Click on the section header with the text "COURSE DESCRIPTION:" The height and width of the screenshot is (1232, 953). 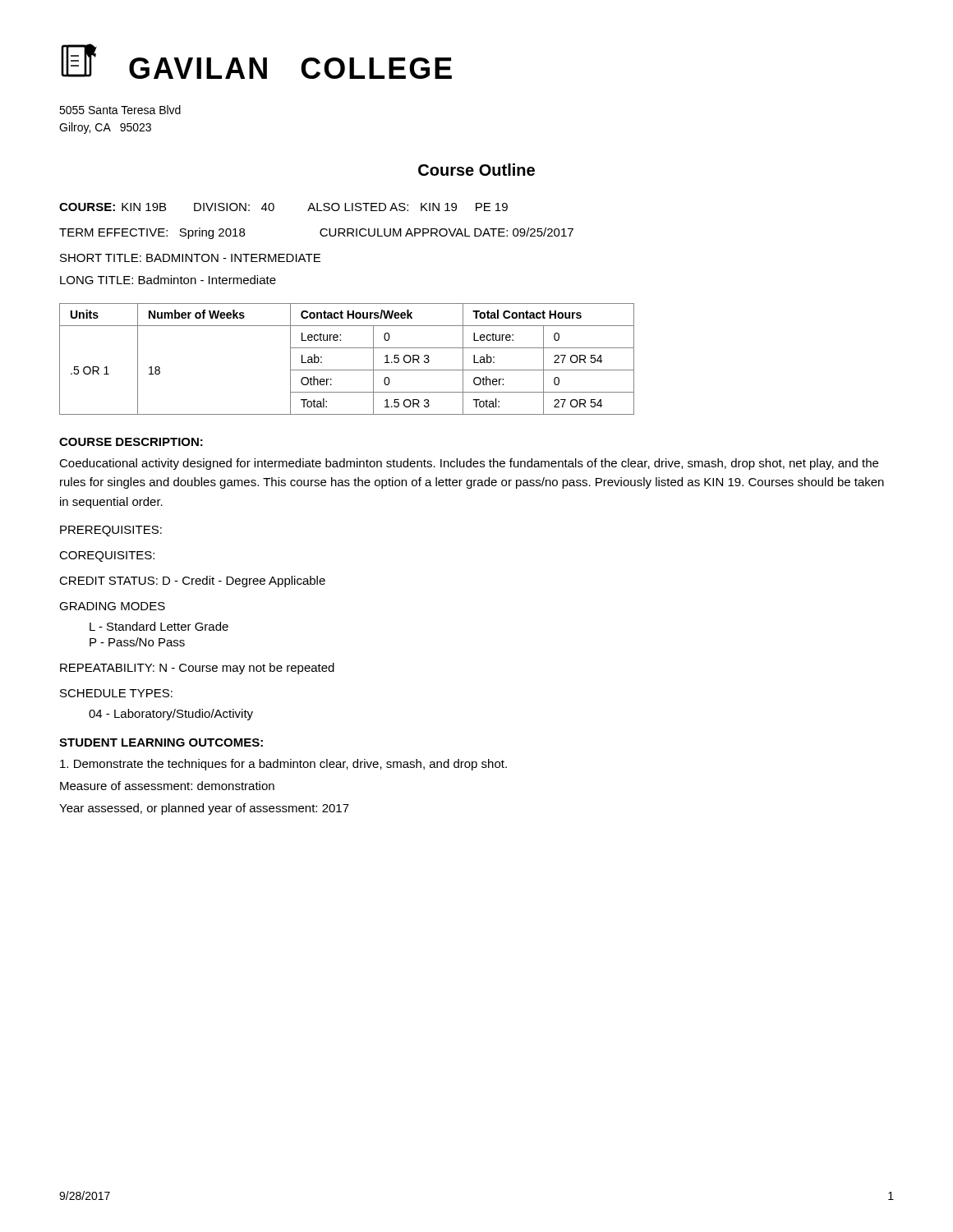131,441
